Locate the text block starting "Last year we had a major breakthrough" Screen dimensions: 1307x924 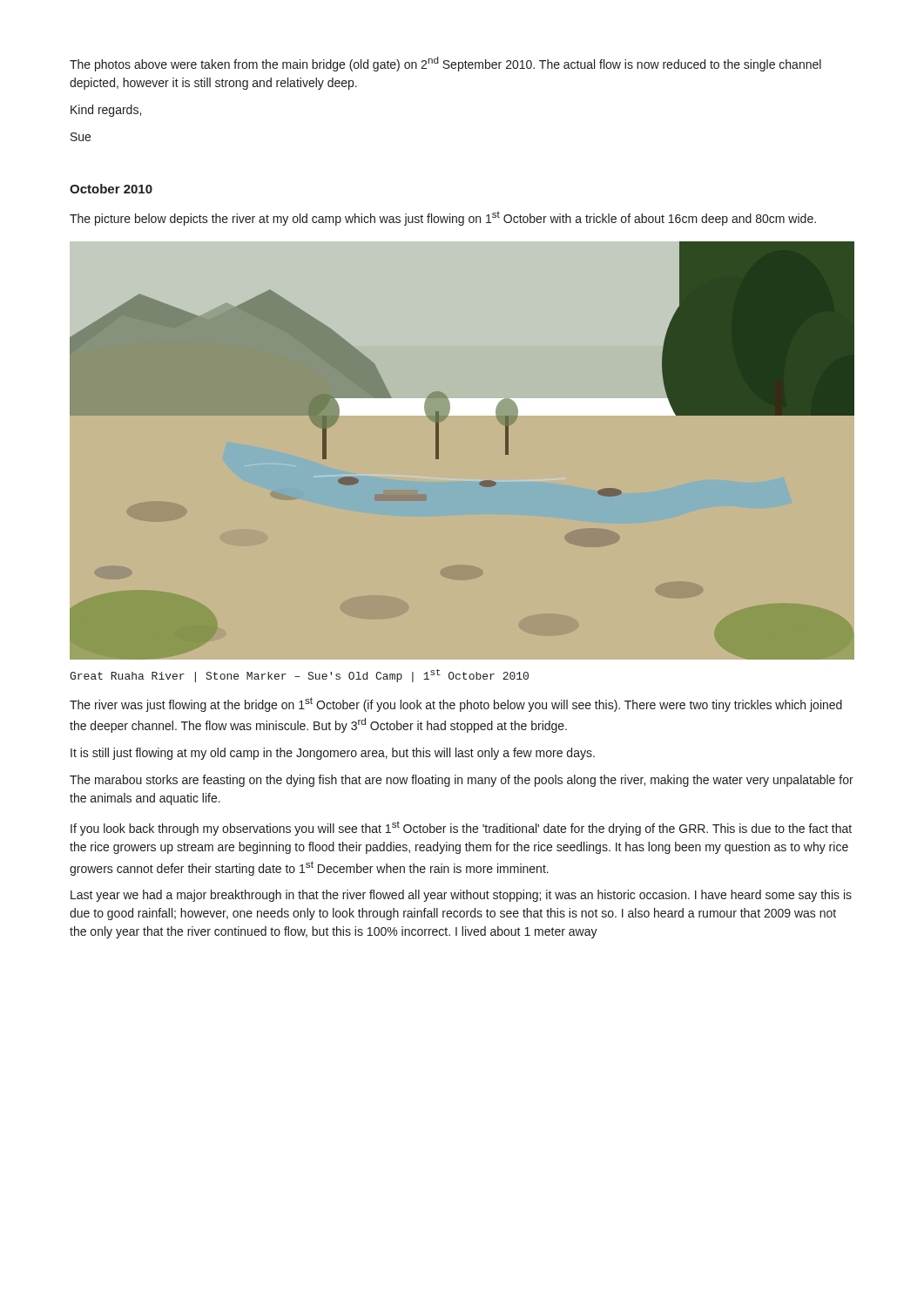(x=461, y=913)
